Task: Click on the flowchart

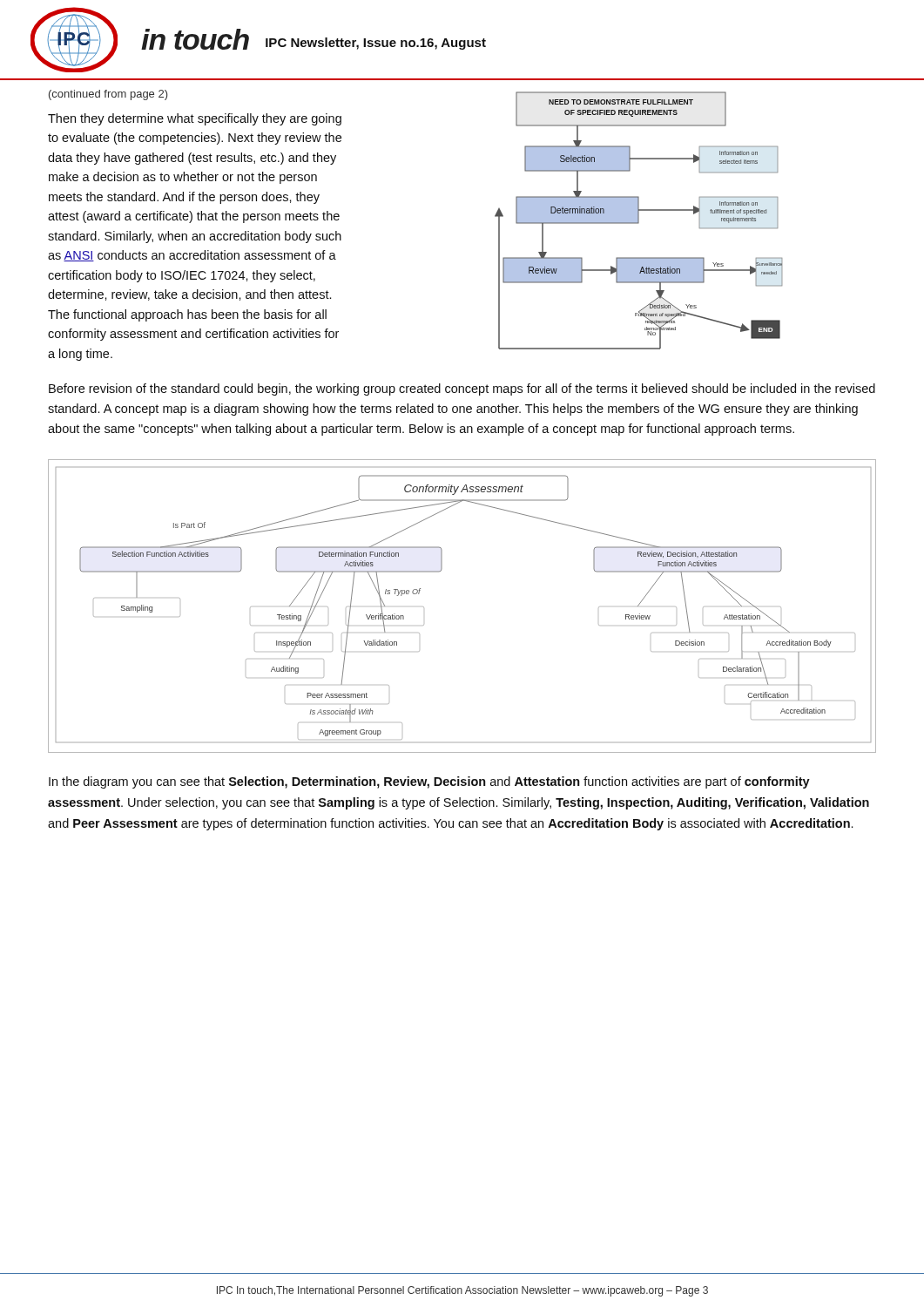Action: (621, 223)
